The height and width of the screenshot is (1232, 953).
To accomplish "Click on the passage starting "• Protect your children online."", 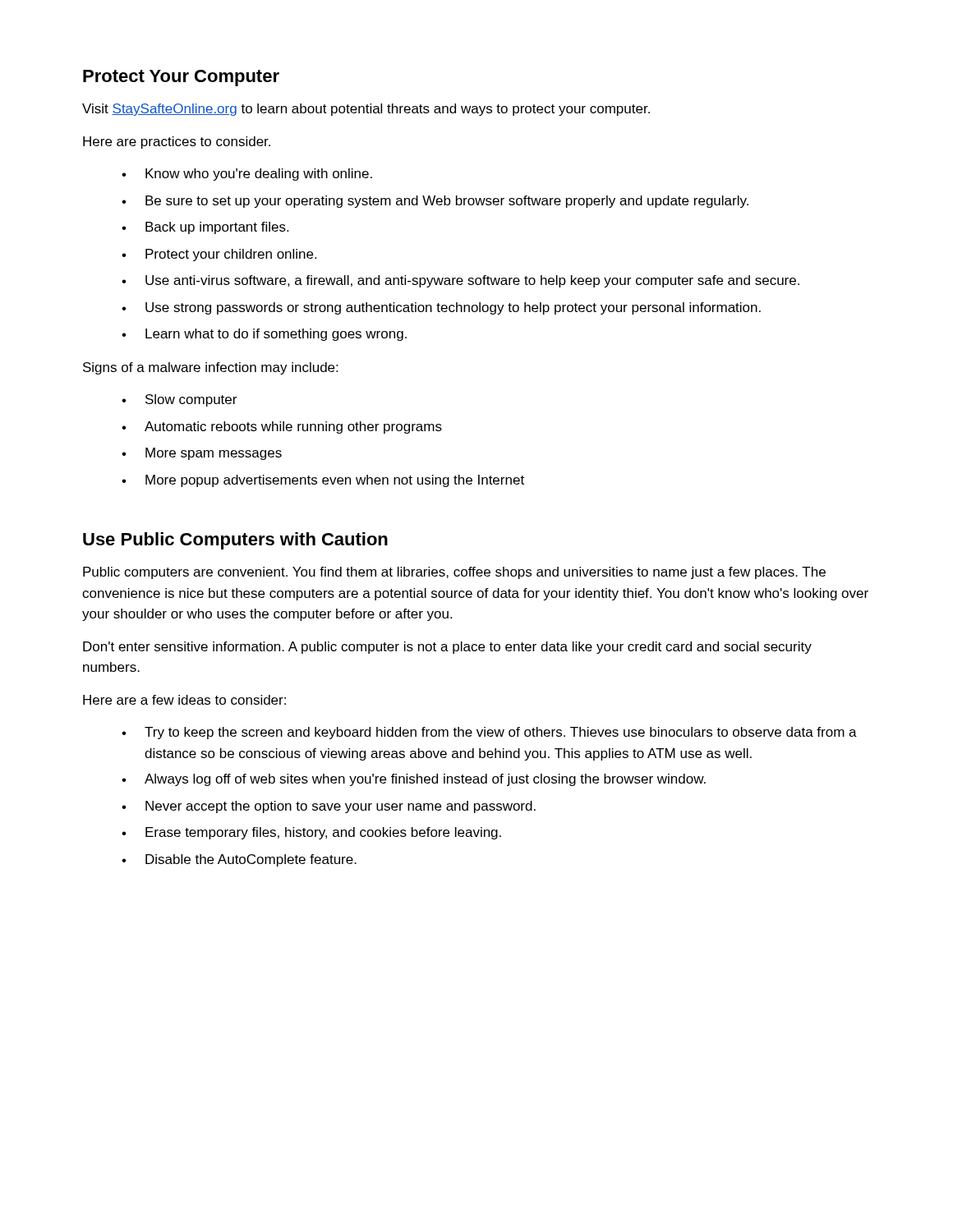I will (219, 255).
